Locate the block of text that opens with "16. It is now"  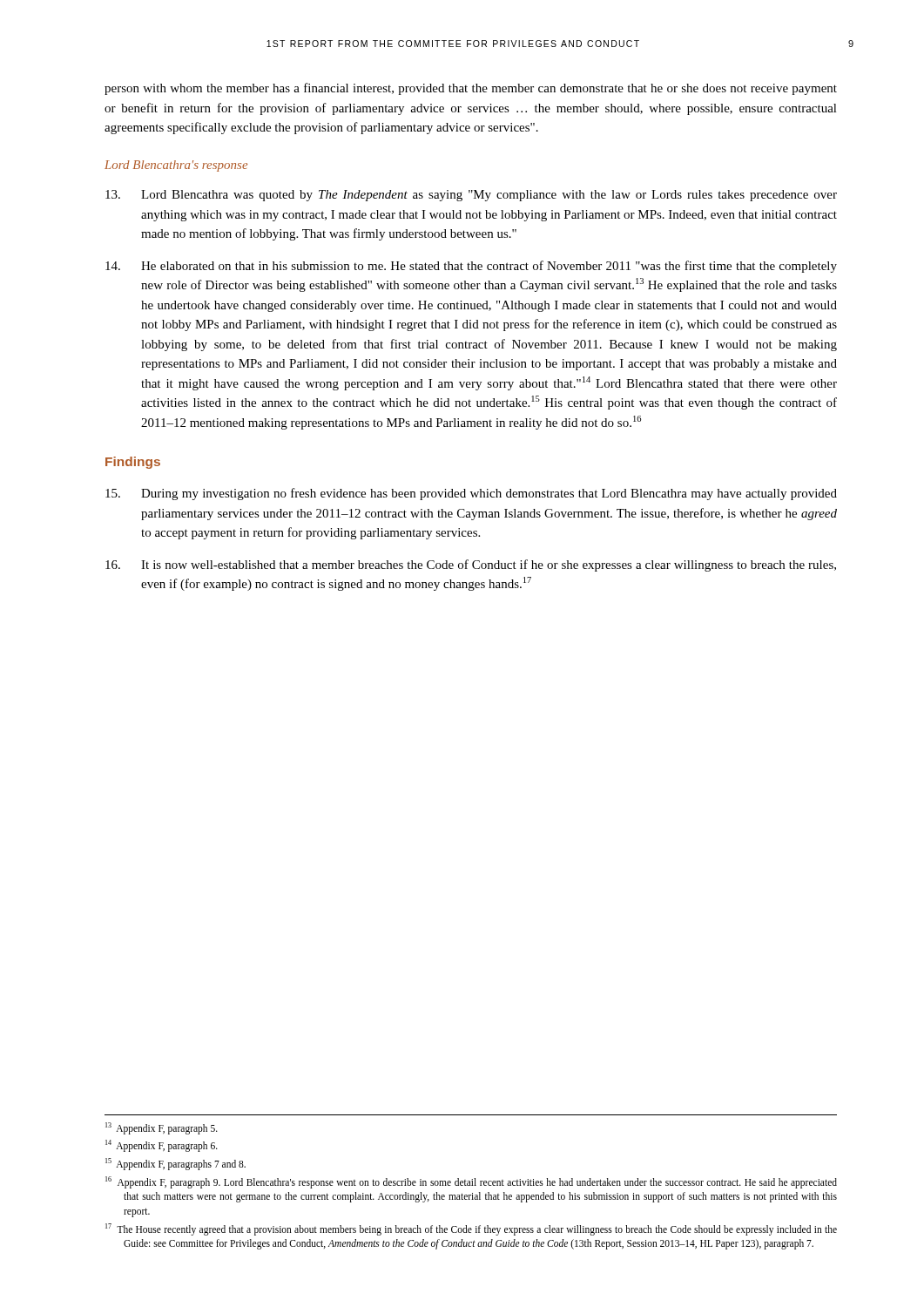click(x=471, y=574)
